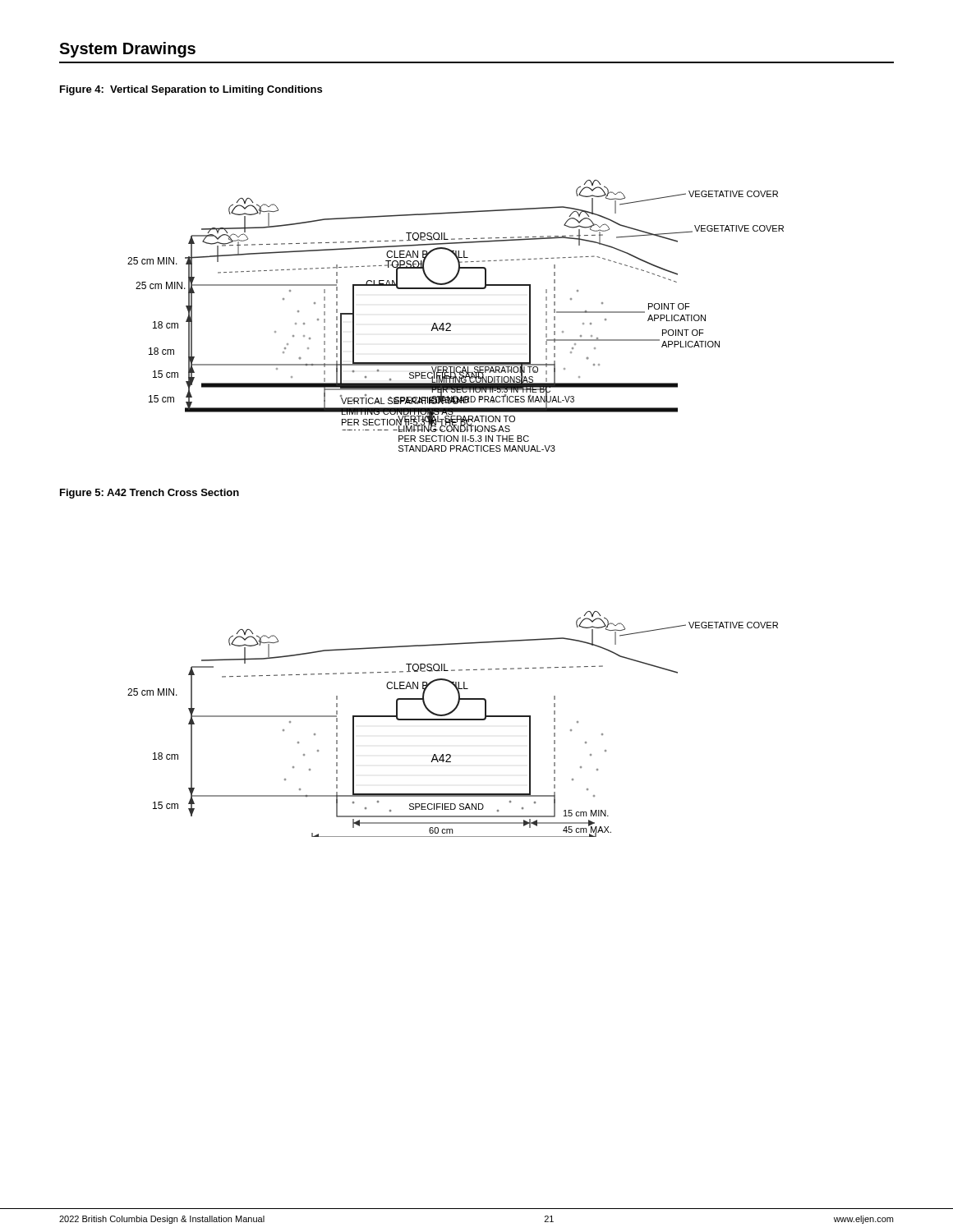
Task: Click on the caption that says "Figure 5: A42 Trench Cross Section"
Action: click(x=149, y=492)
